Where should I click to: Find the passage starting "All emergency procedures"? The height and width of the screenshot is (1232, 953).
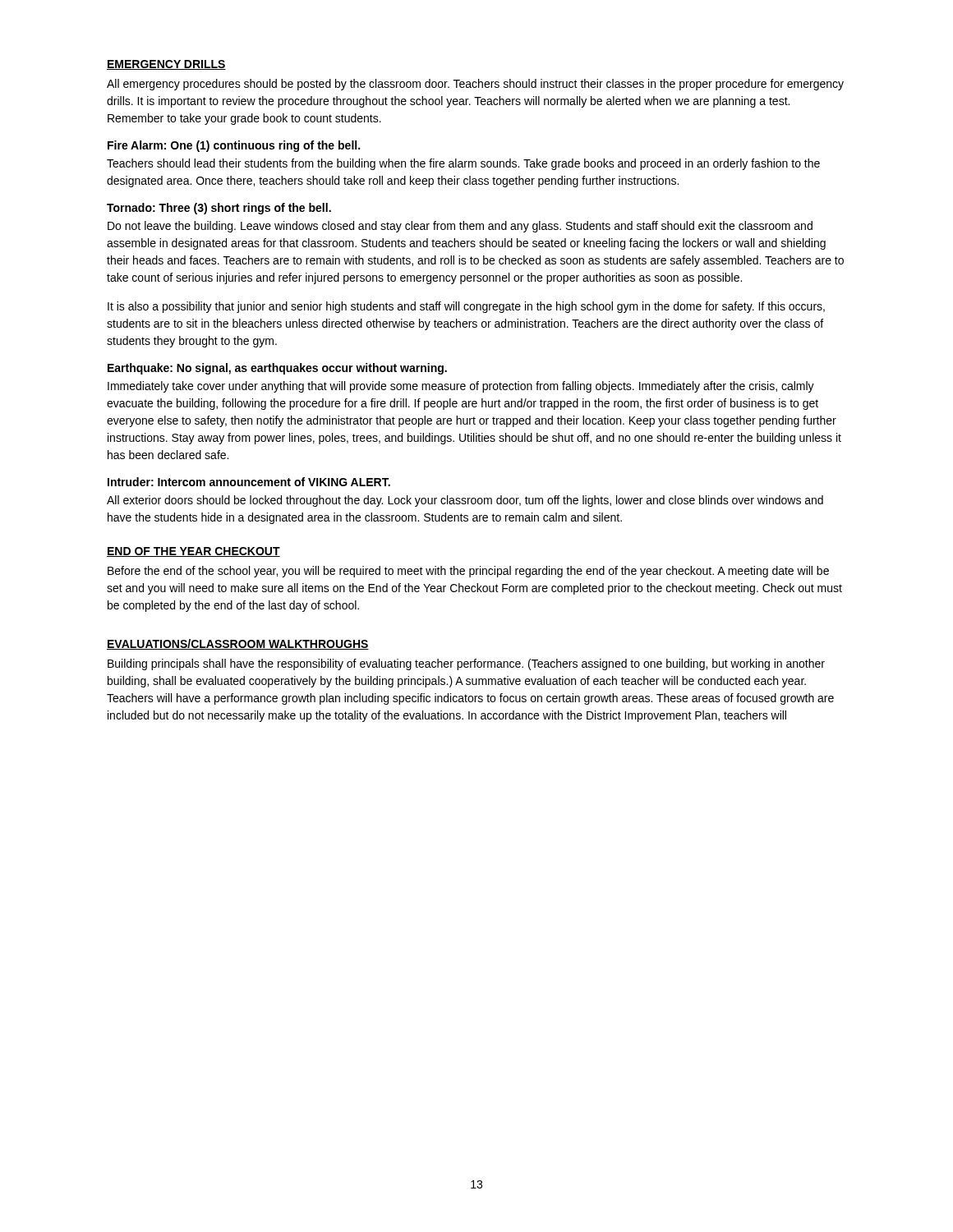tap(475, 101)
